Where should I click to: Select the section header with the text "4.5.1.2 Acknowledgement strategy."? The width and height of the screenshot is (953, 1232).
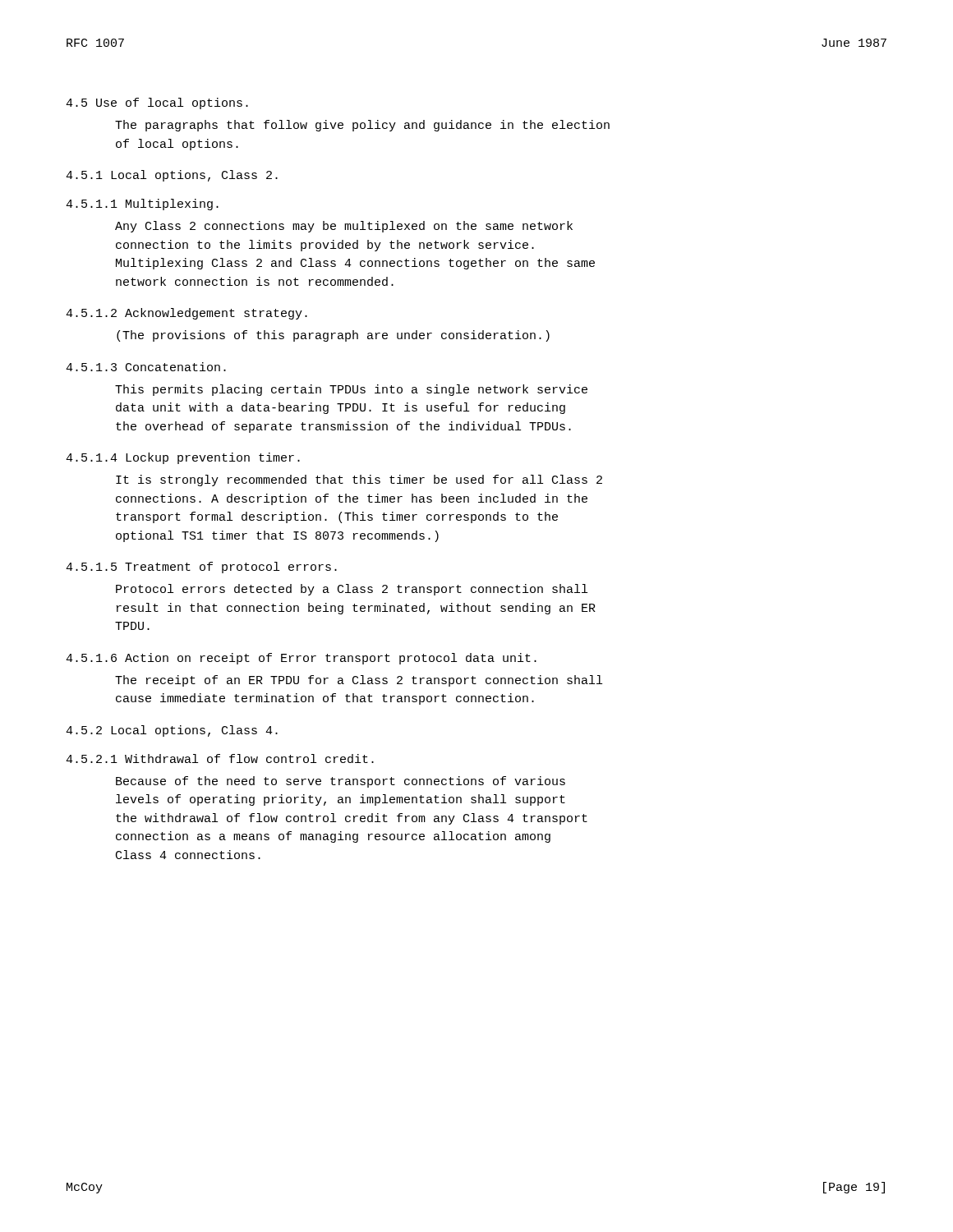click(x=188, y=314)
